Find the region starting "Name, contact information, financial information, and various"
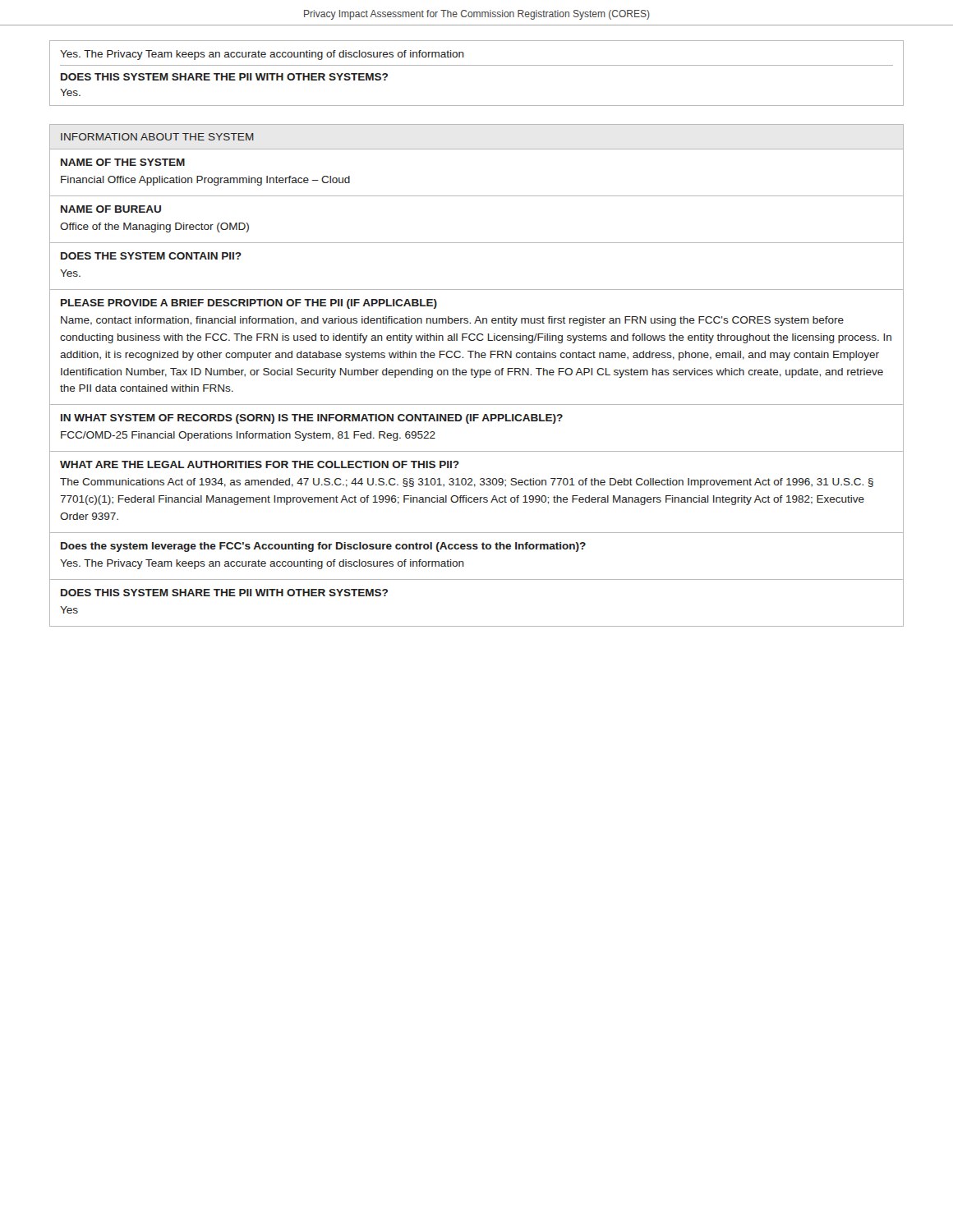 coord(476,354)
